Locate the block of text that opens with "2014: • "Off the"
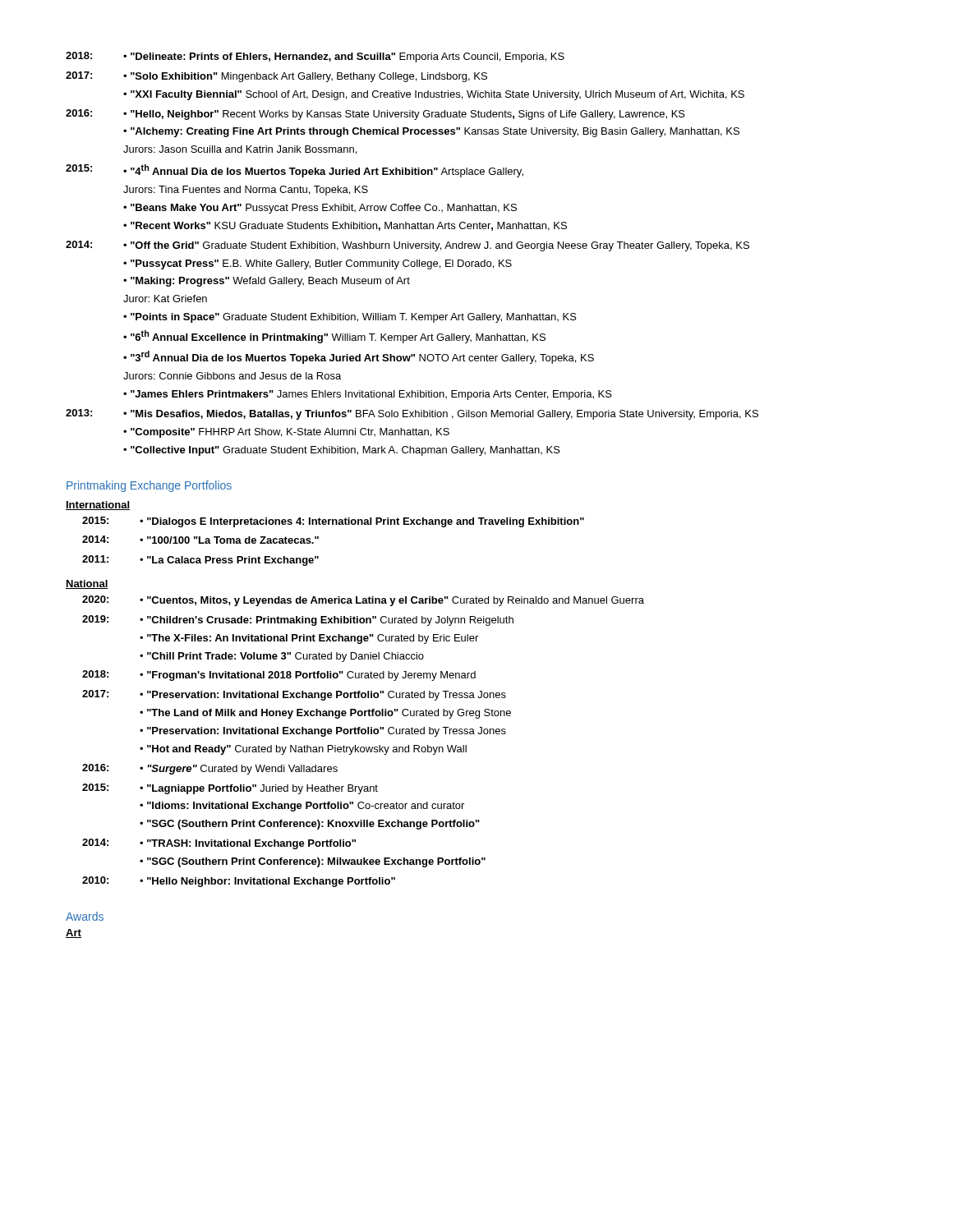Image resolution: width=953 pixels, height=1232 pixels. (476, 321)
